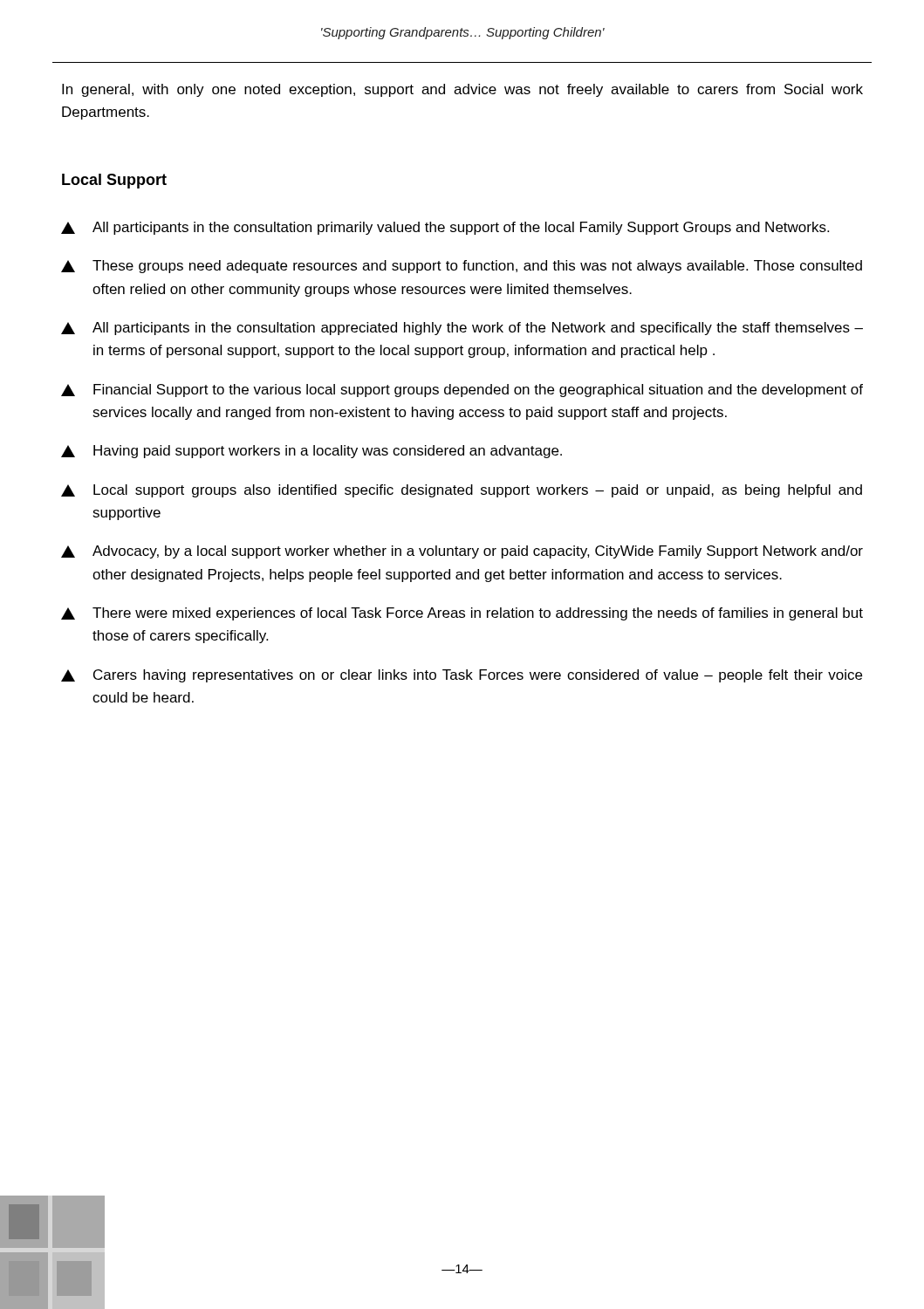The width and height of the screenshot is (924, 1309).
Task: Select the block starting "Local support groups"
Action: tap(462, 502)
